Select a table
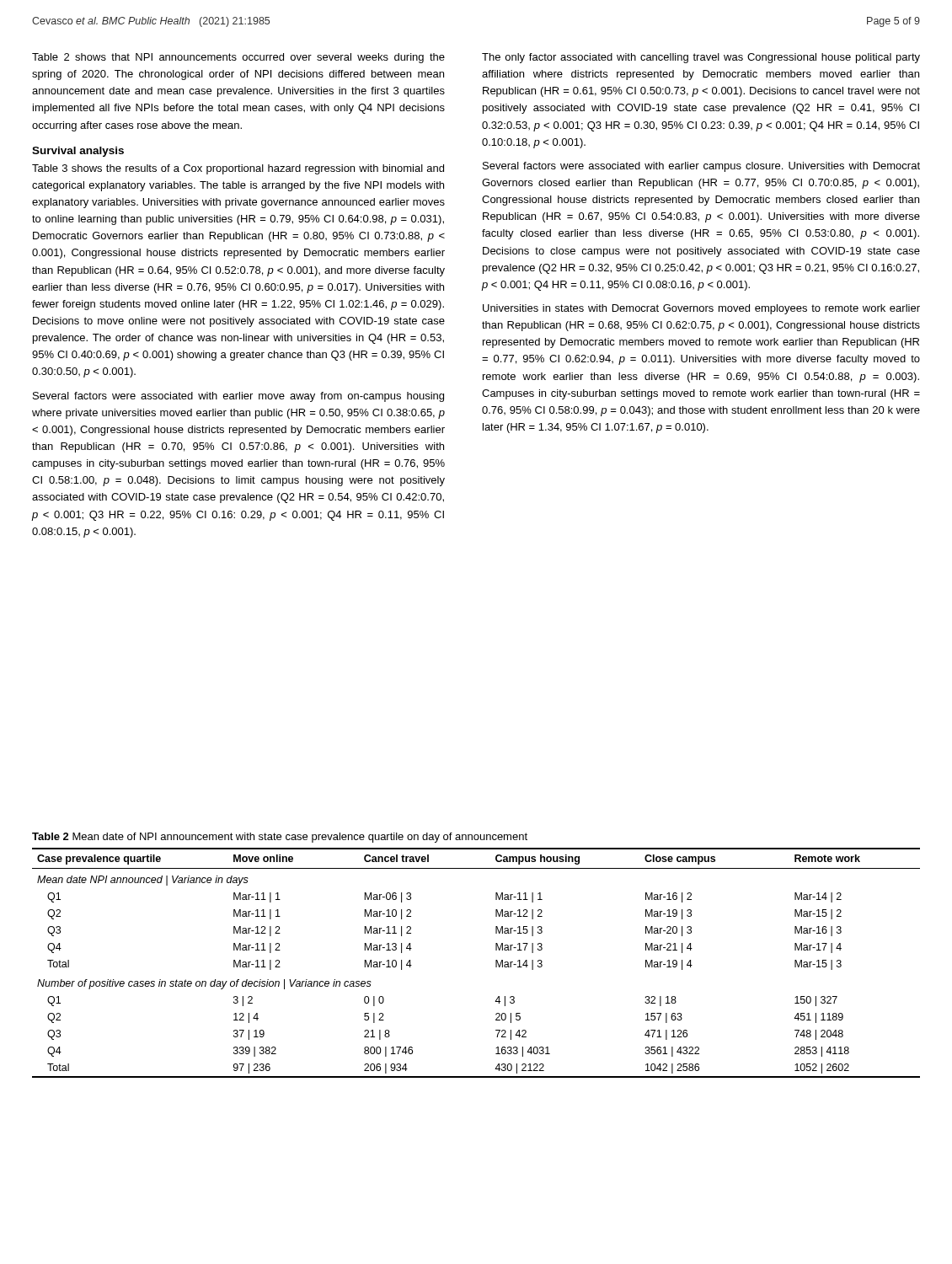The height and width of the screenshot is (1264, 952). [476, 963]
